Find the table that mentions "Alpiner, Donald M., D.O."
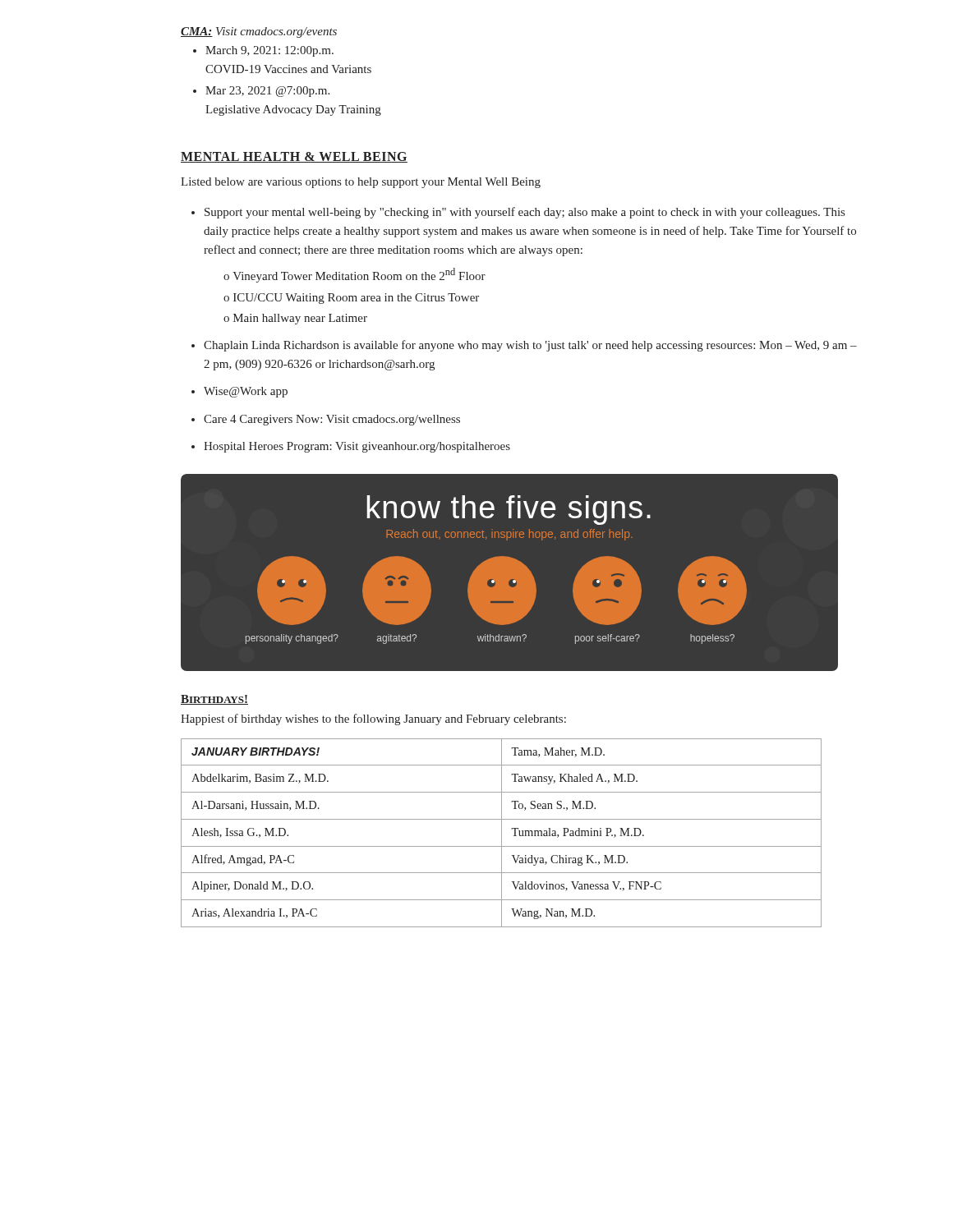This screenshot has width=953, height=1232. click(x=522, y=833)
